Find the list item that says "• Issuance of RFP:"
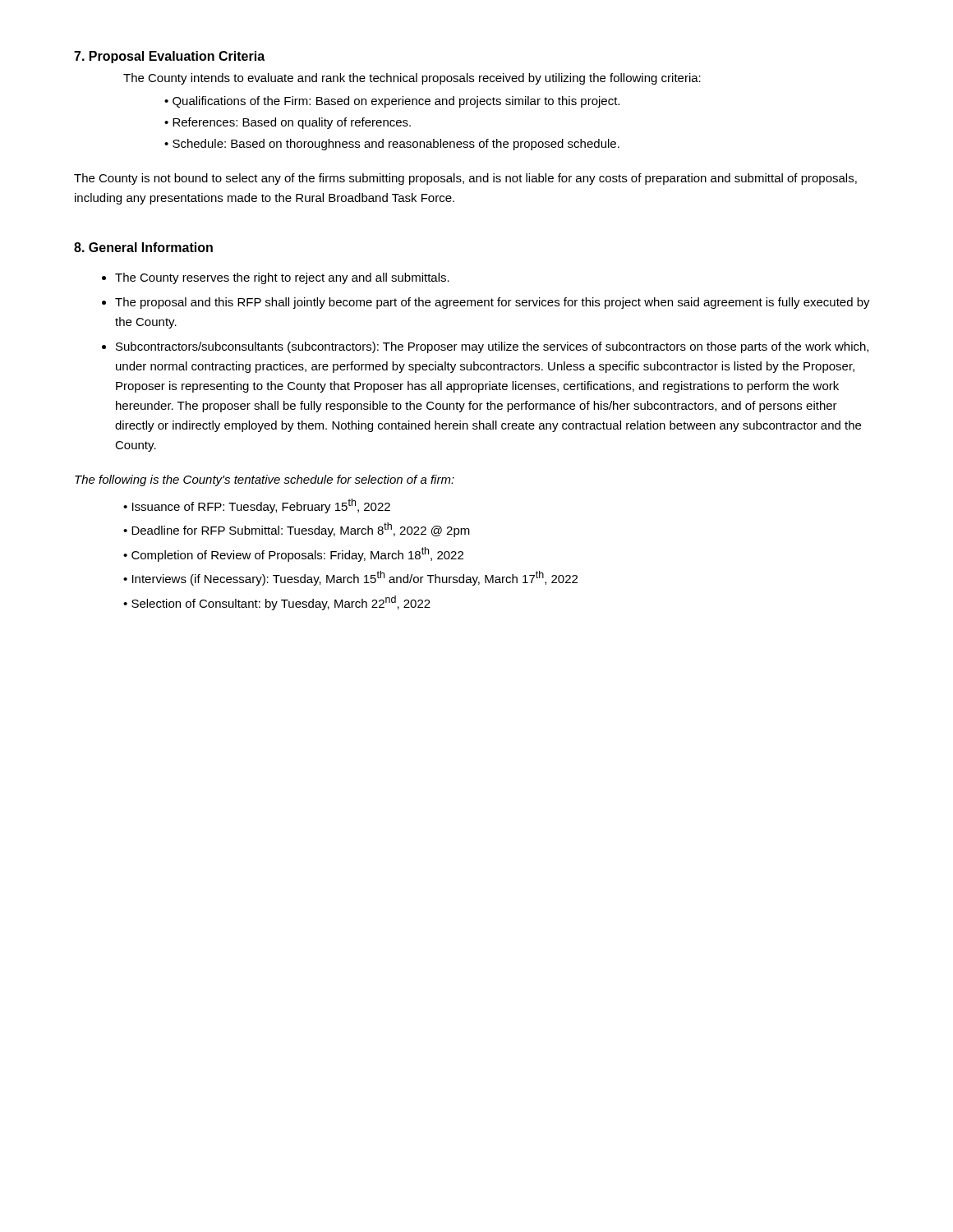This screenshot has height=1232, width=953. [257, 505]
